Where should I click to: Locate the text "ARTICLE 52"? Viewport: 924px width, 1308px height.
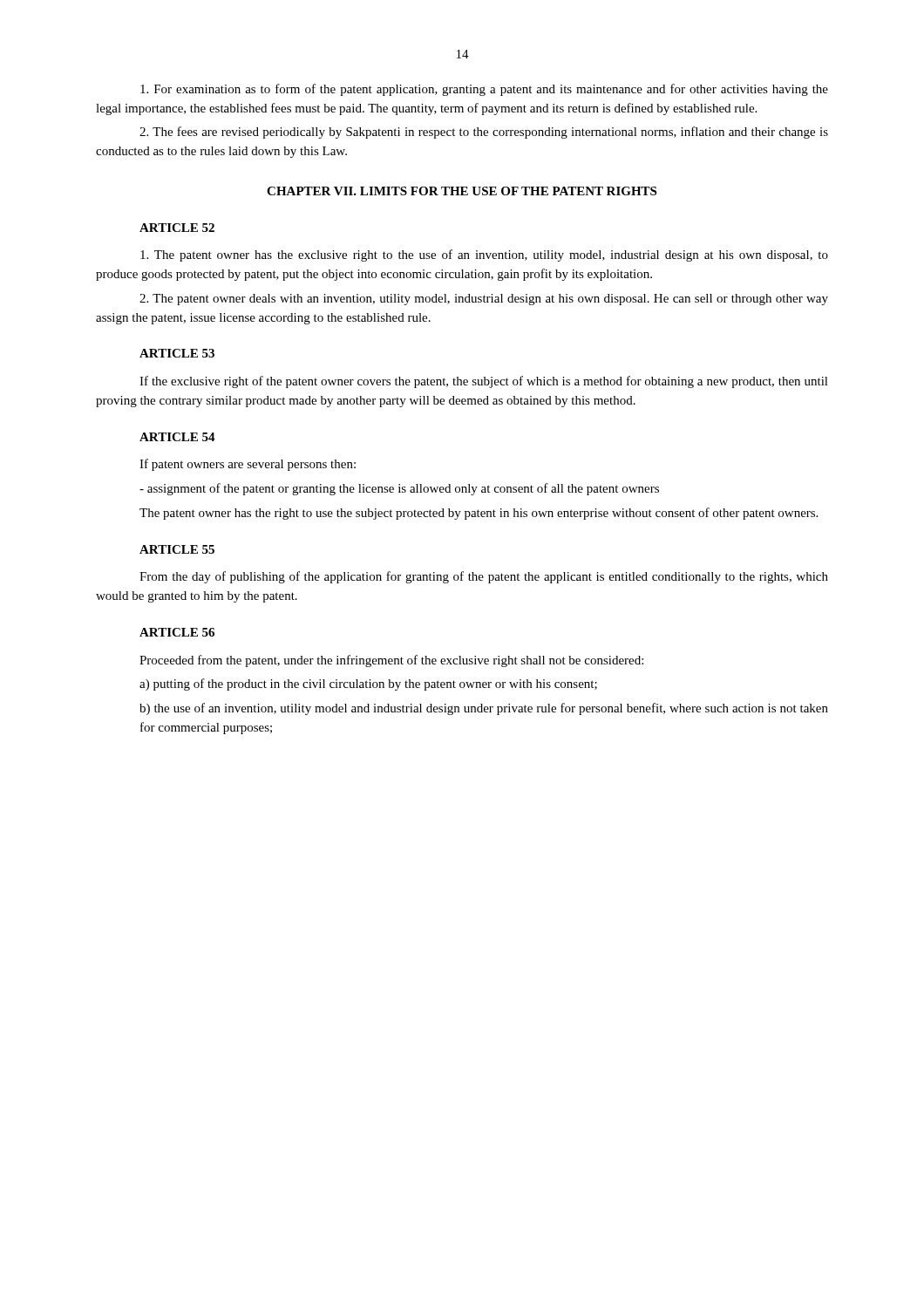point(177,227)
